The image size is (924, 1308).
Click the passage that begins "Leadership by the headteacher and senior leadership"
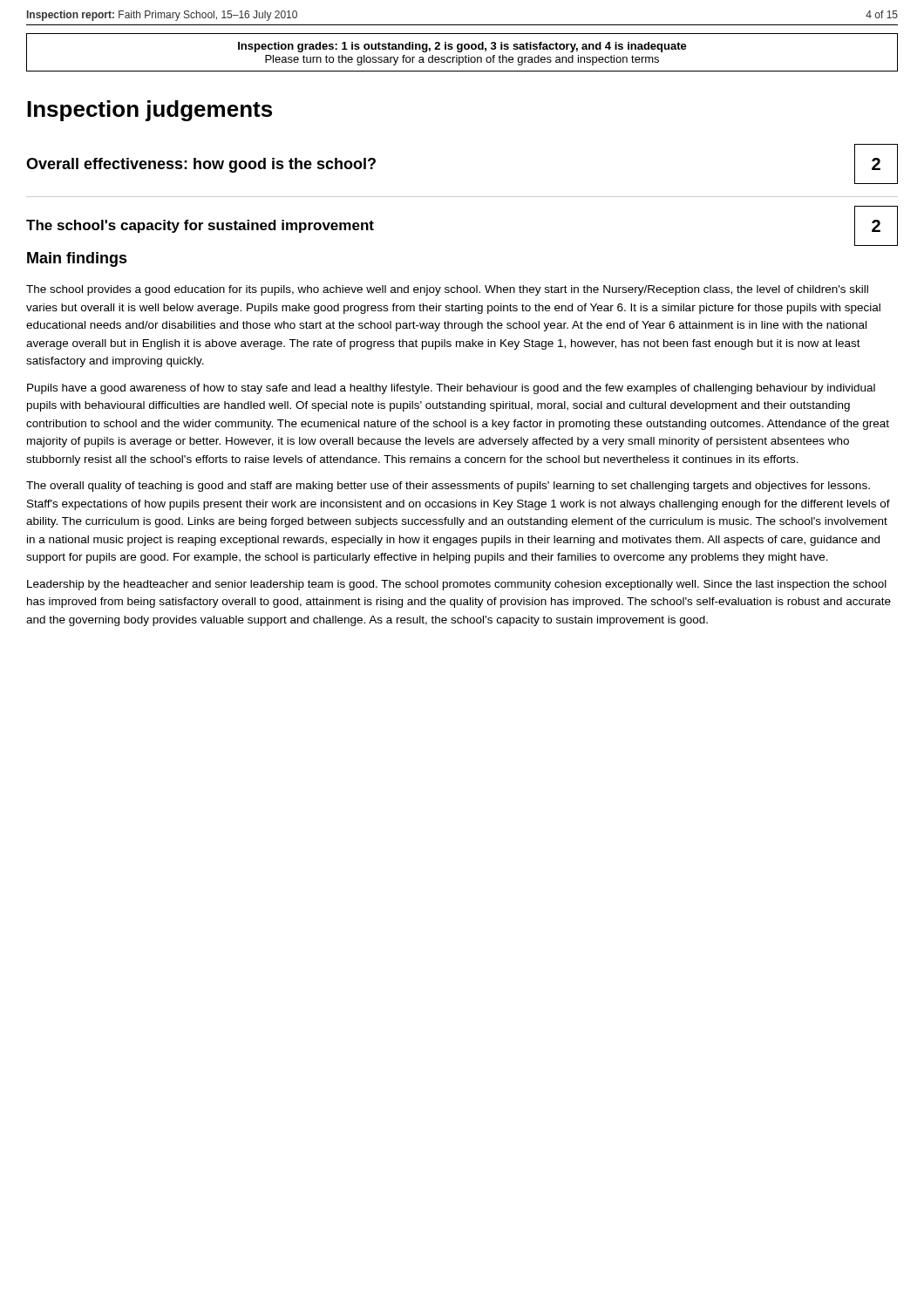(459, 601)
